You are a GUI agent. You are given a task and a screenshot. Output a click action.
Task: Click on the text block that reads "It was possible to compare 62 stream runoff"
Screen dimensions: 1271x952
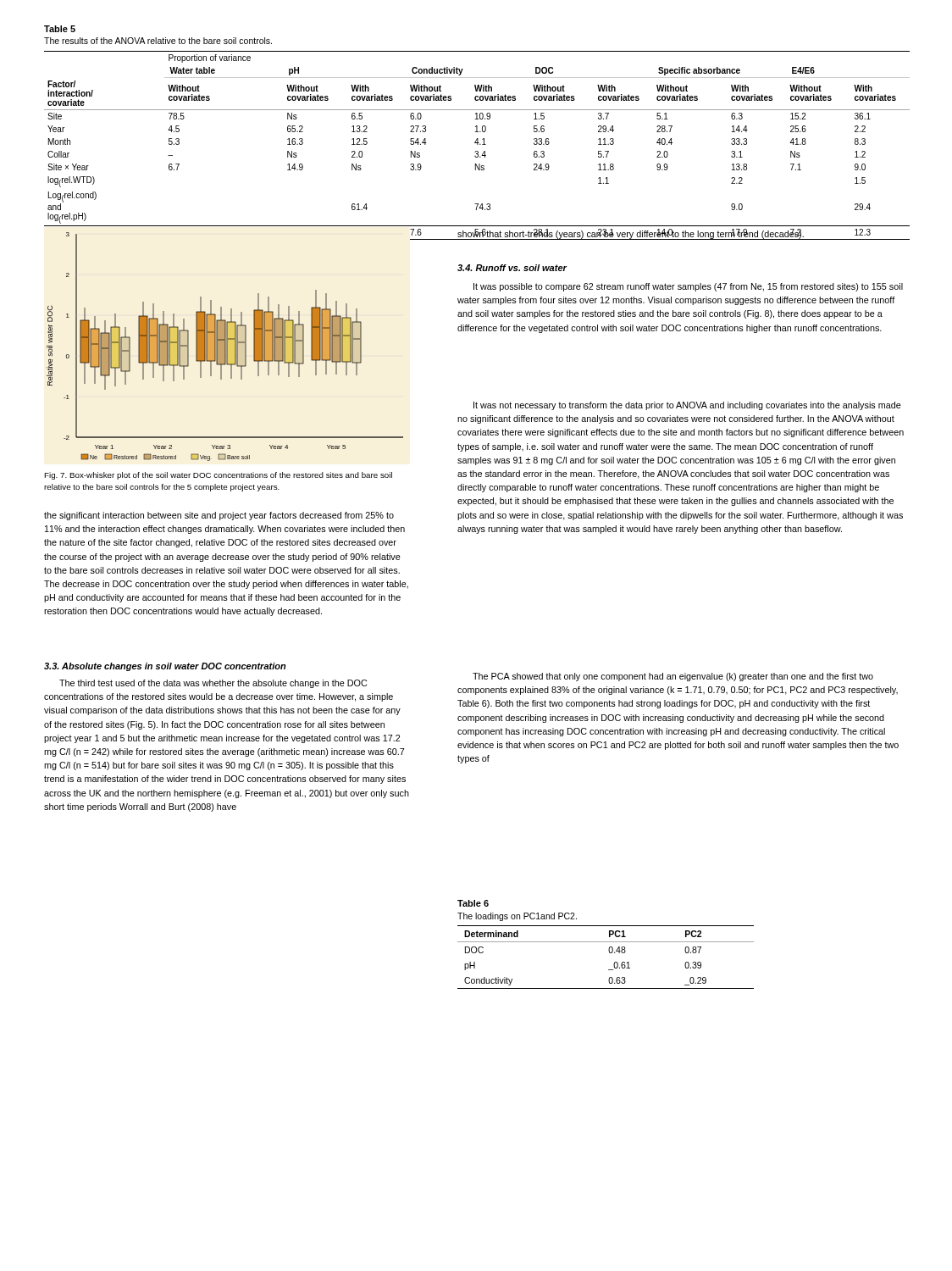[x=680, y=307]
